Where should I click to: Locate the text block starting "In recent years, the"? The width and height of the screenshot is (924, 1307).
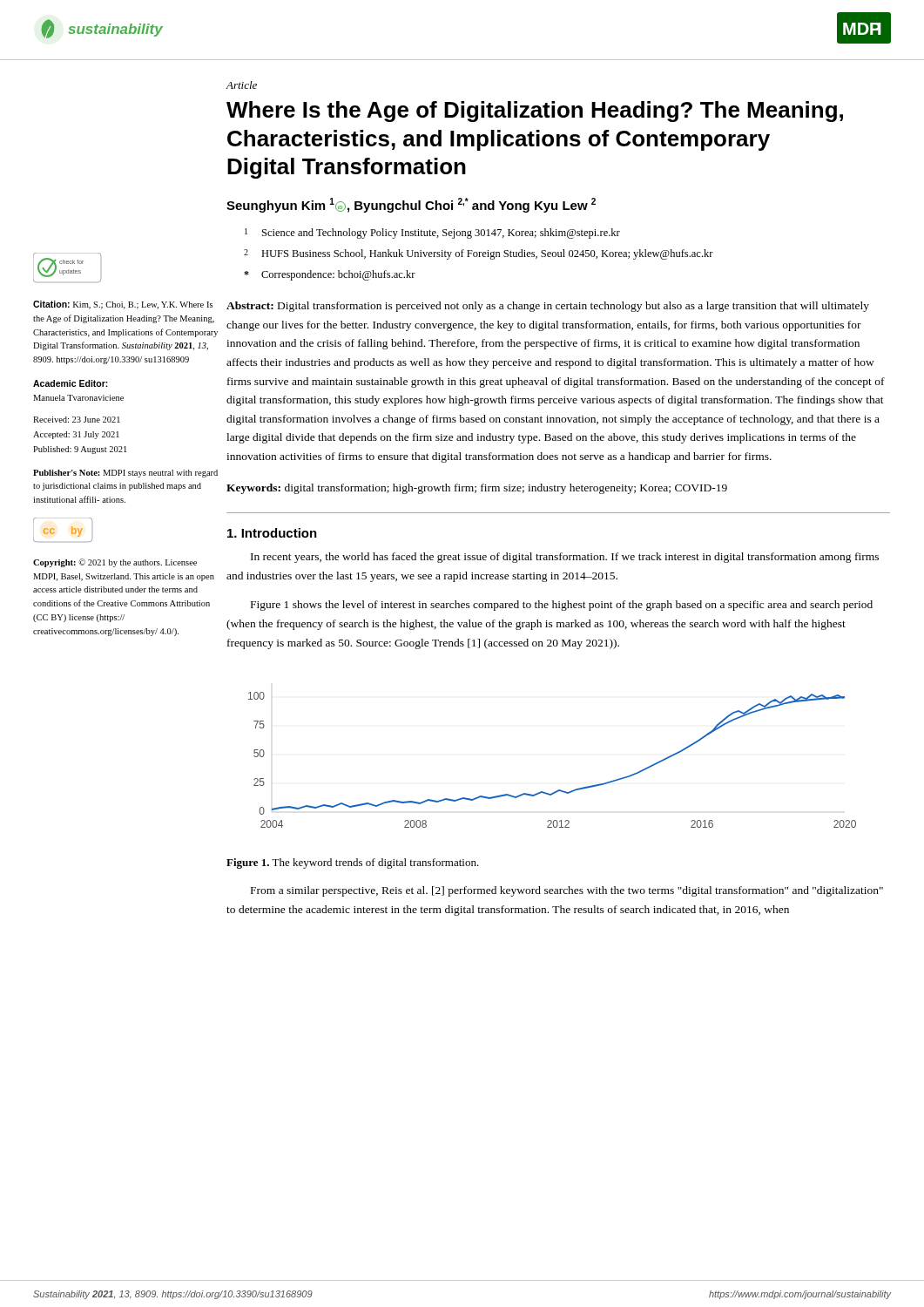pos(553,566)
